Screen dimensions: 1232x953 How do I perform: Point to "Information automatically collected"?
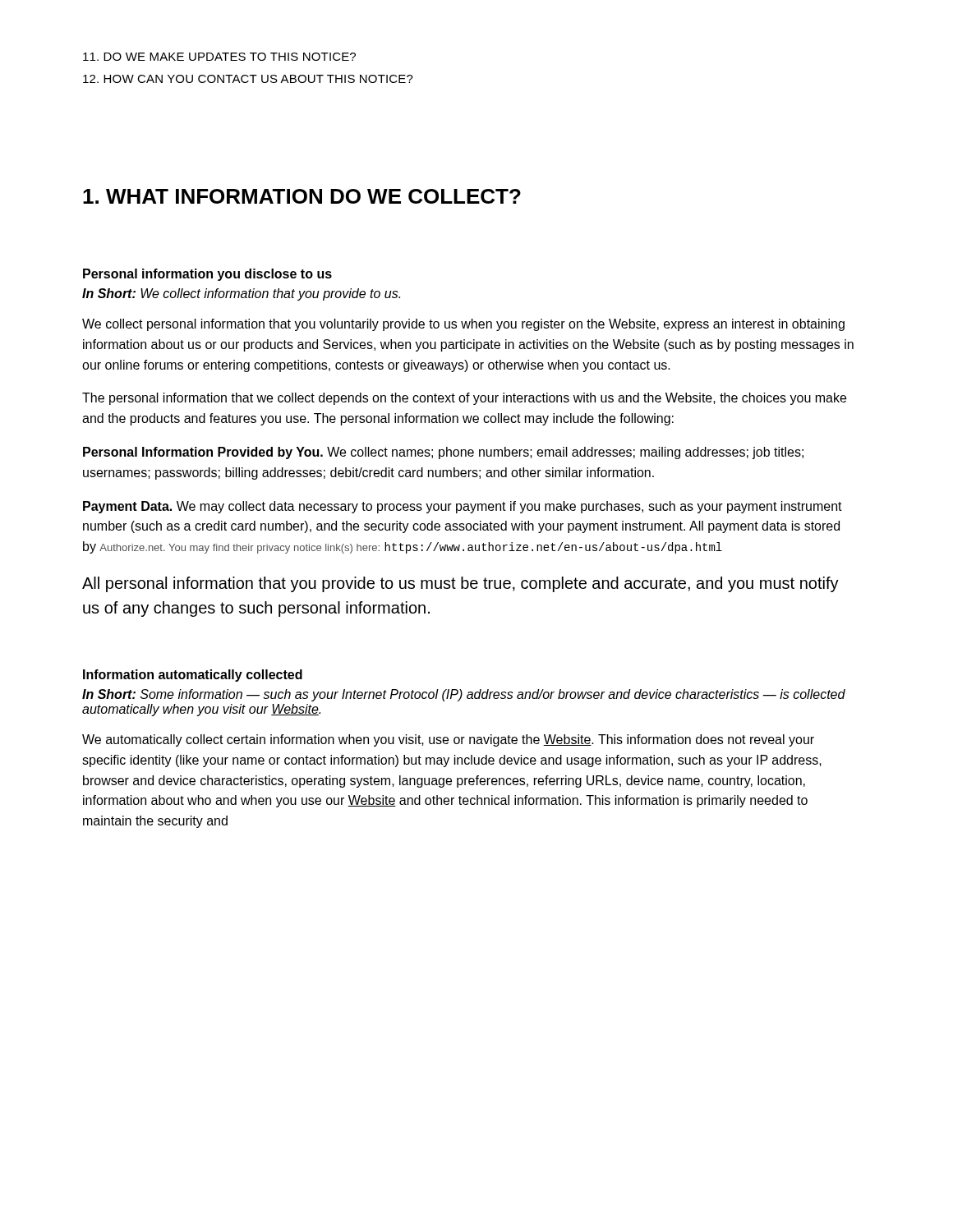click(192, 675)
